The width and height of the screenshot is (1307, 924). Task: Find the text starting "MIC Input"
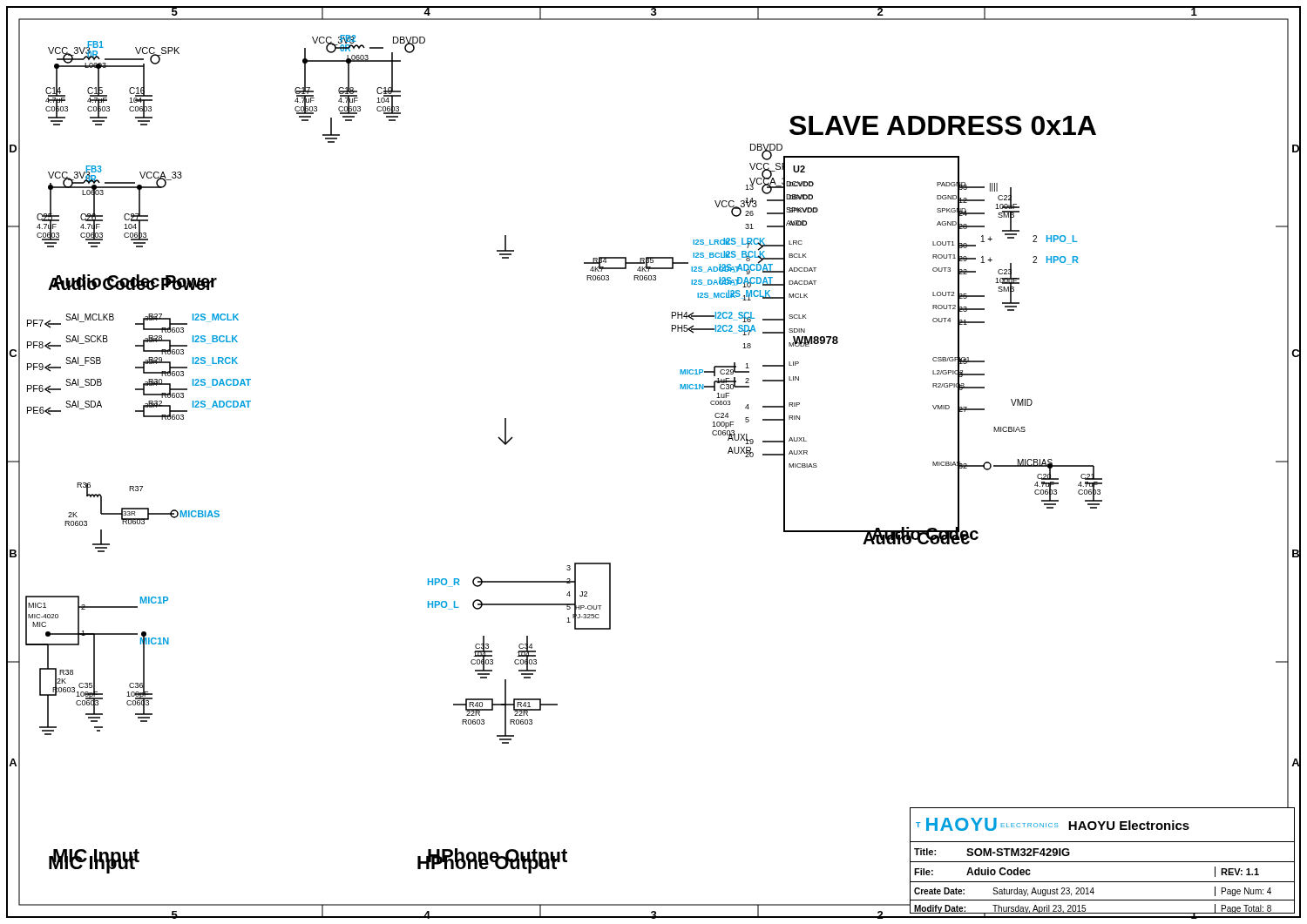point(92,863)
